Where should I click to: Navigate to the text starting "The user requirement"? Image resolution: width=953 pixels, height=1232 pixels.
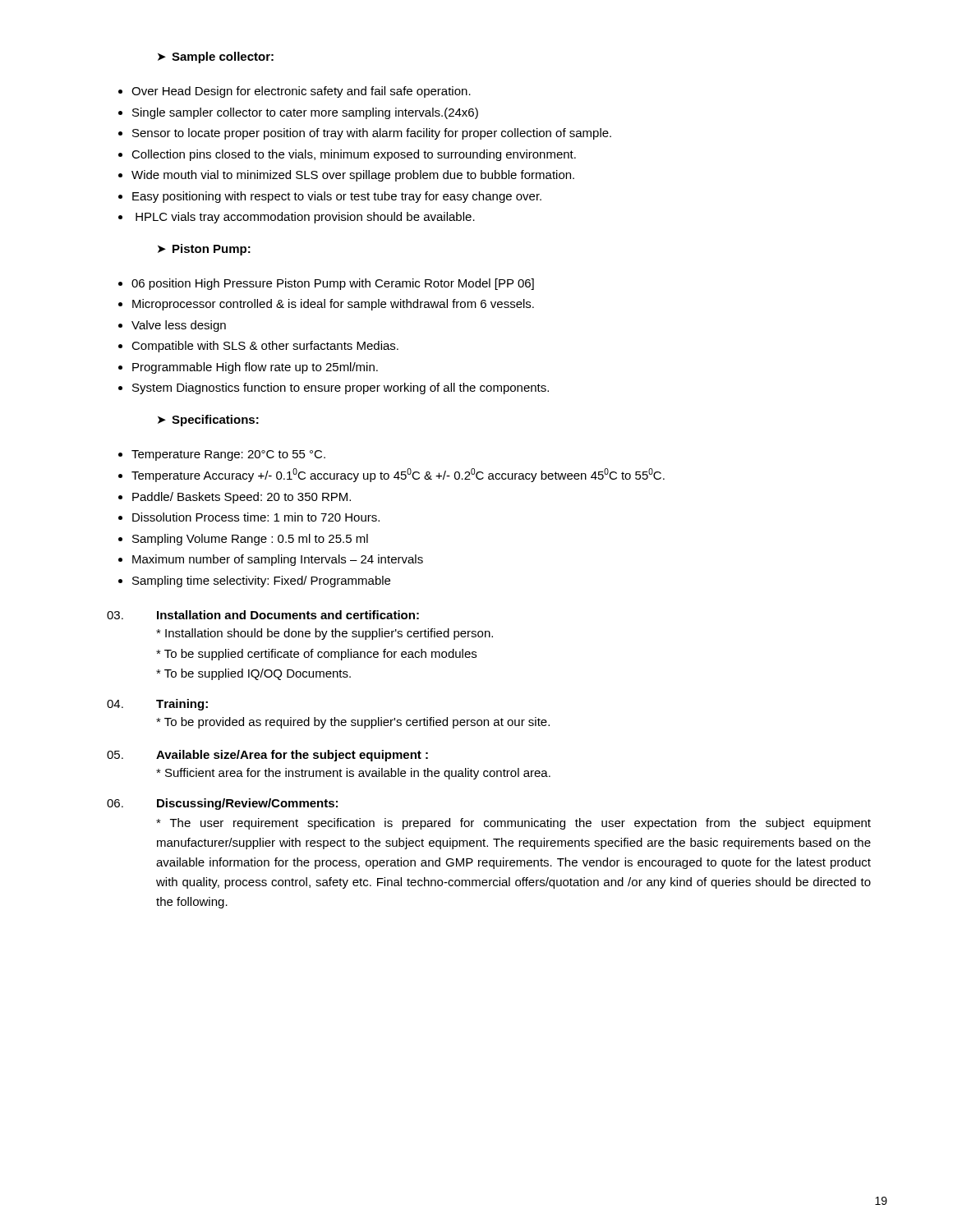[513, 862]
